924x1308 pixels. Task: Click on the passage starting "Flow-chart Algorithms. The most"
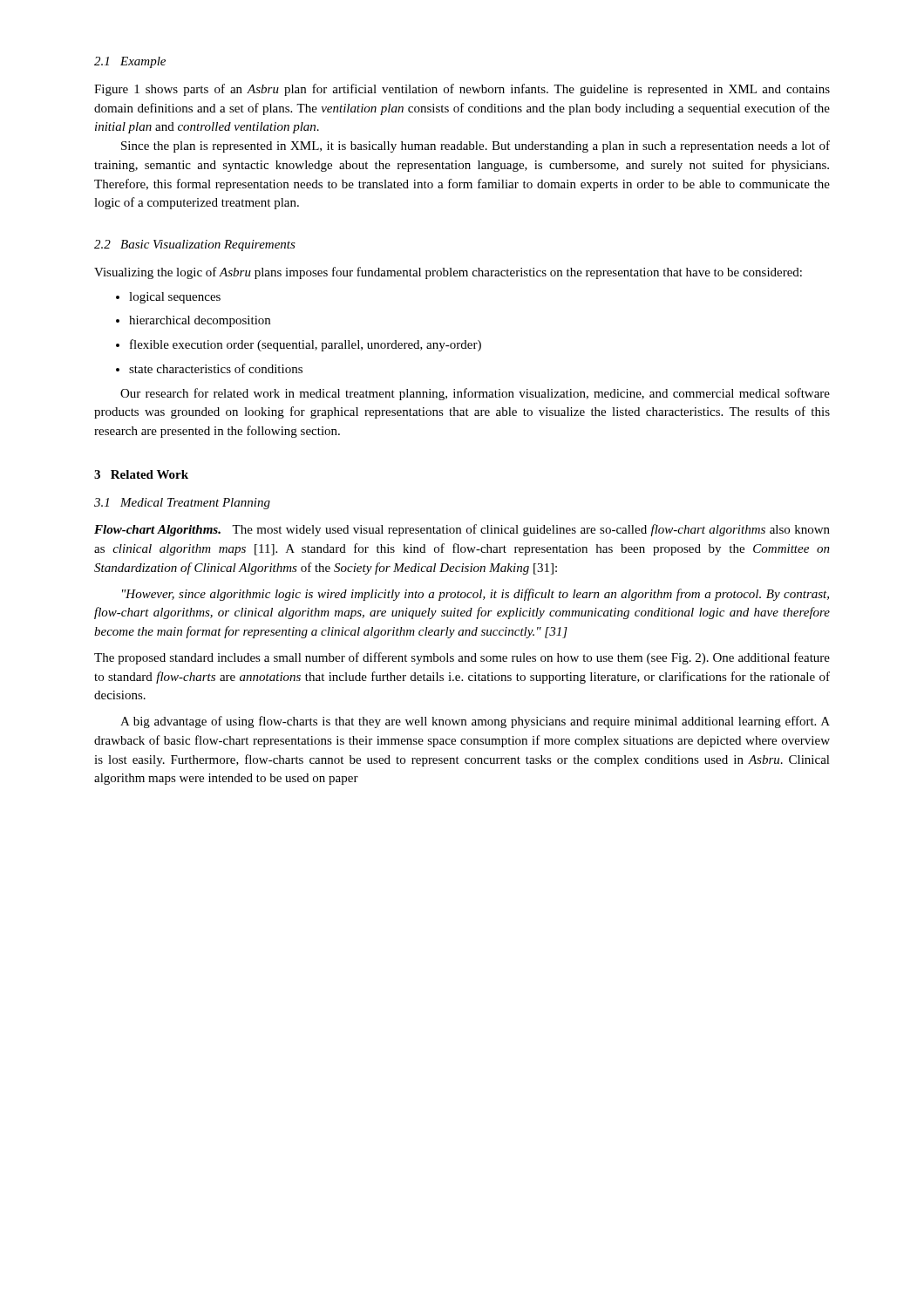pyautogui.click(x=462, y=549)
